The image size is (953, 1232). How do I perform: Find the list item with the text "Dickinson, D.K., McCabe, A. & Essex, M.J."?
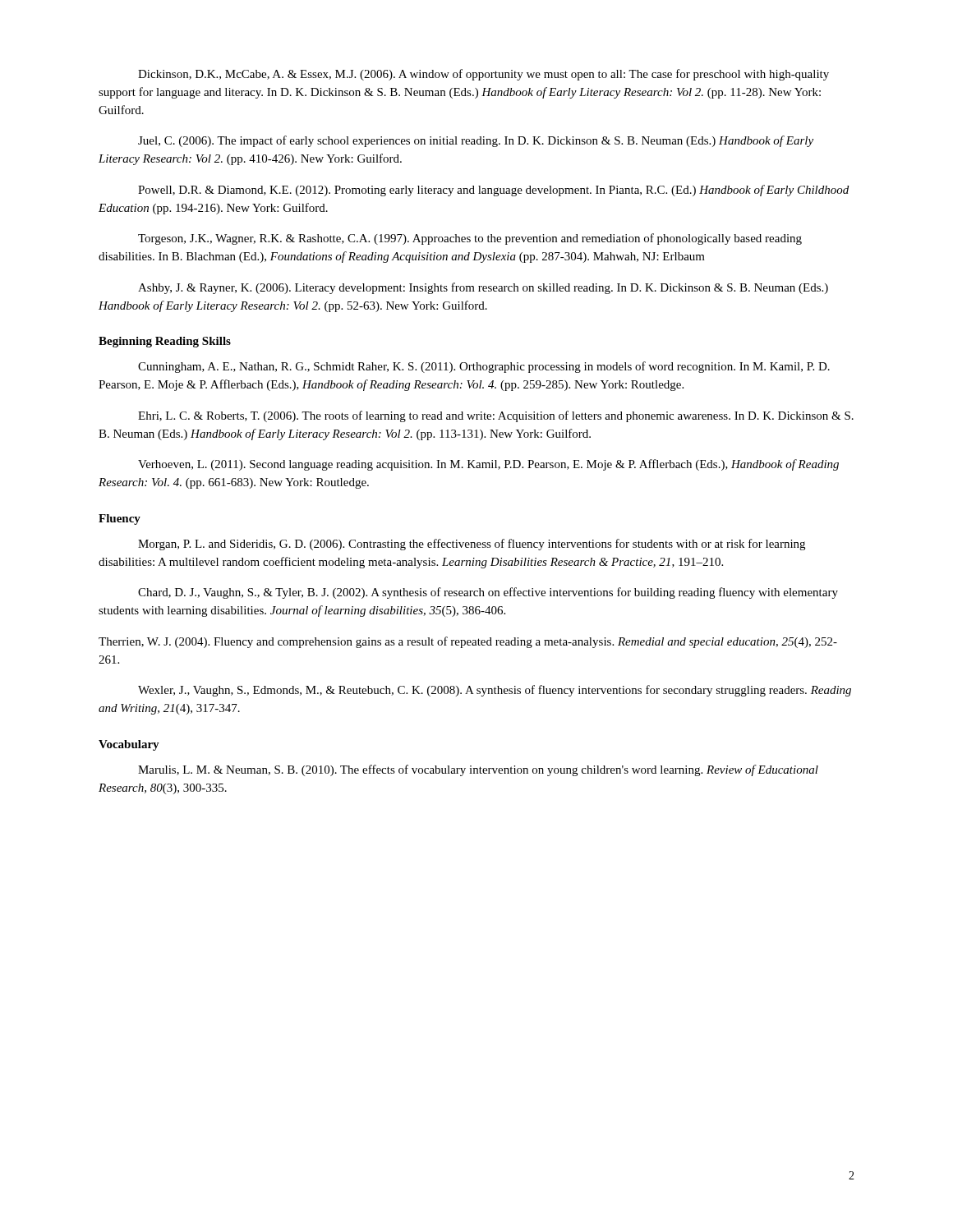pyautogui.click(x=464, y=92)
